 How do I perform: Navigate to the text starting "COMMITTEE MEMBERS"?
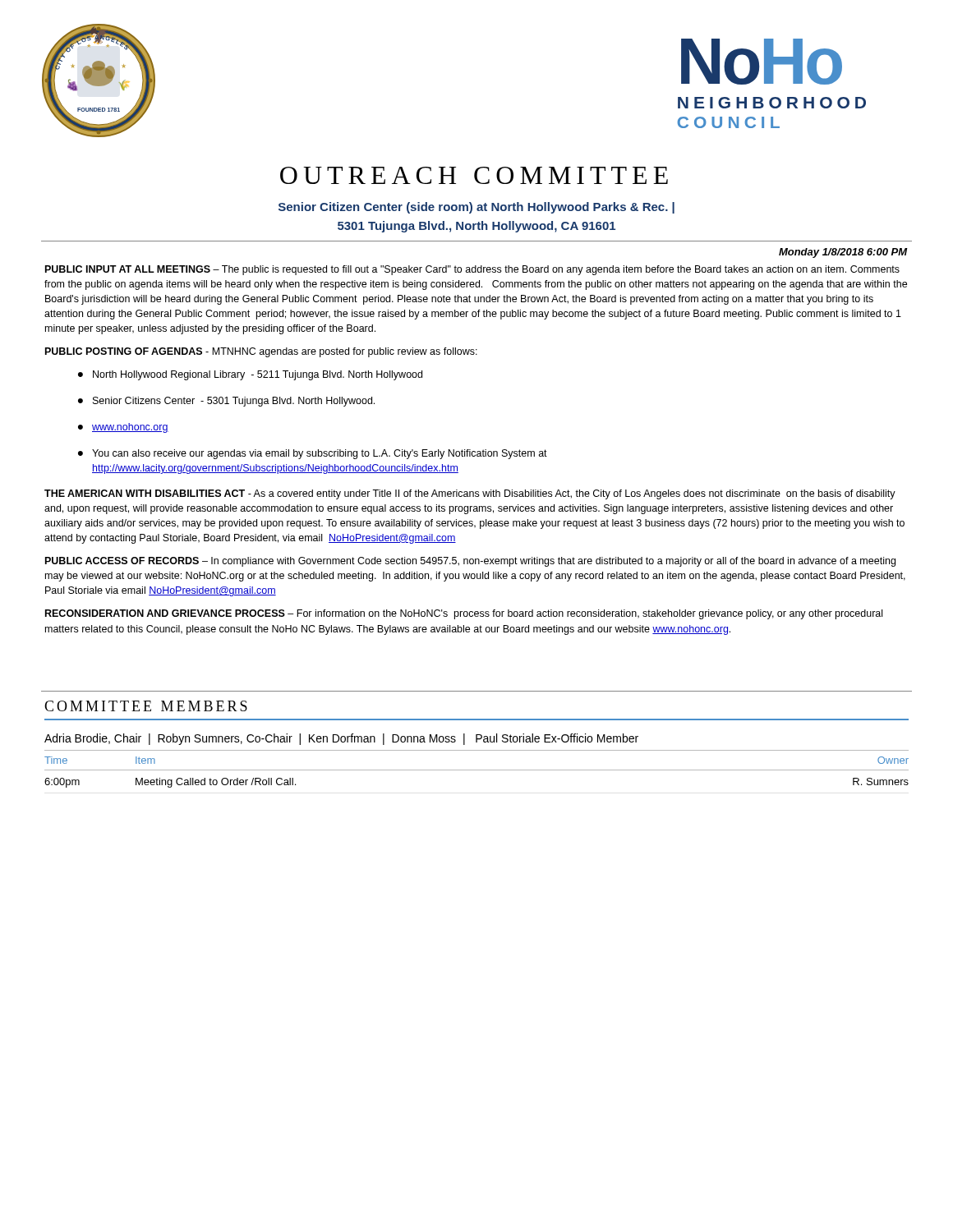147,706
